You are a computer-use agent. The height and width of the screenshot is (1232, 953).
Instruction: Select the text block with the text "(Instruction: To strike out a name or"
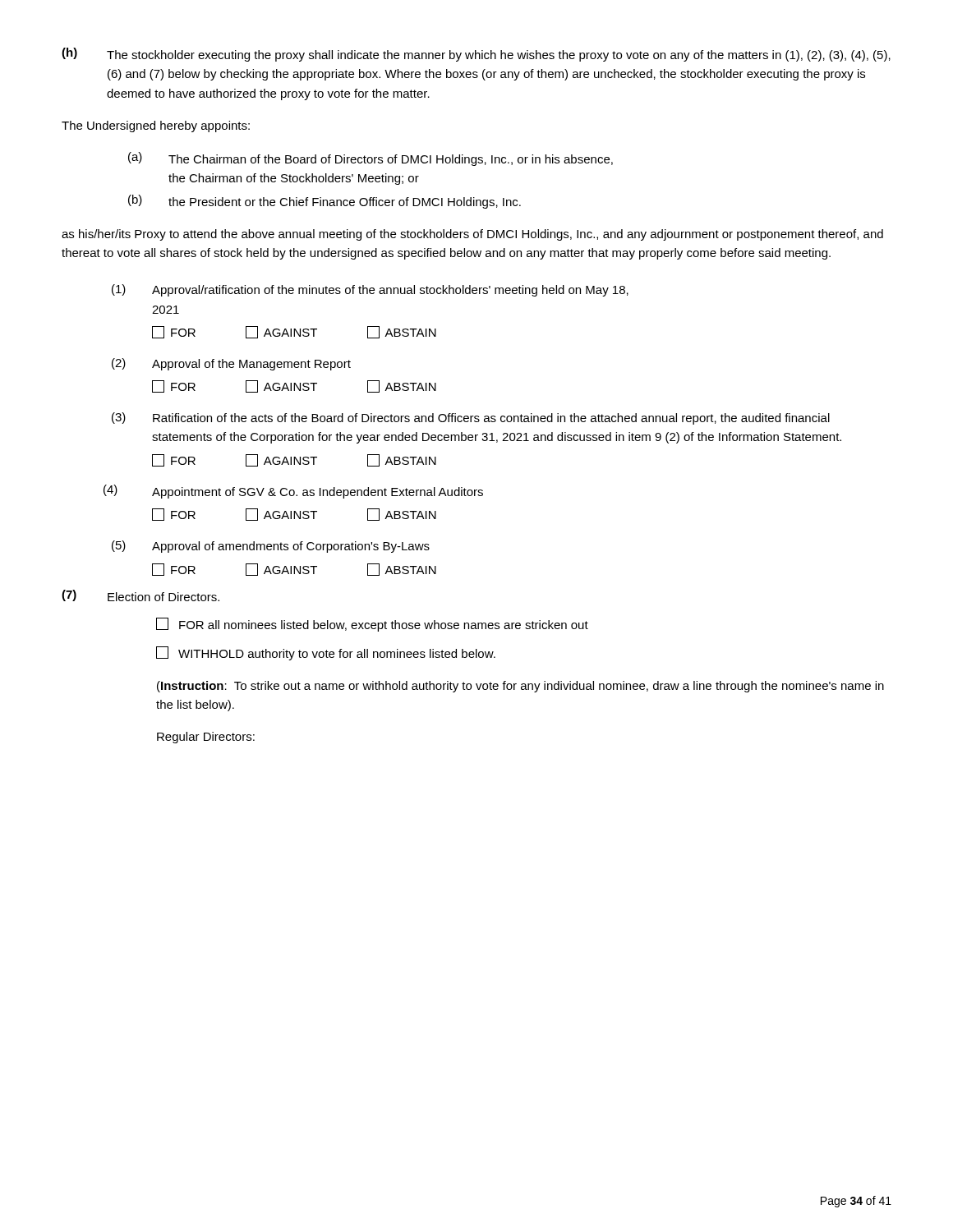coord(520,695)
